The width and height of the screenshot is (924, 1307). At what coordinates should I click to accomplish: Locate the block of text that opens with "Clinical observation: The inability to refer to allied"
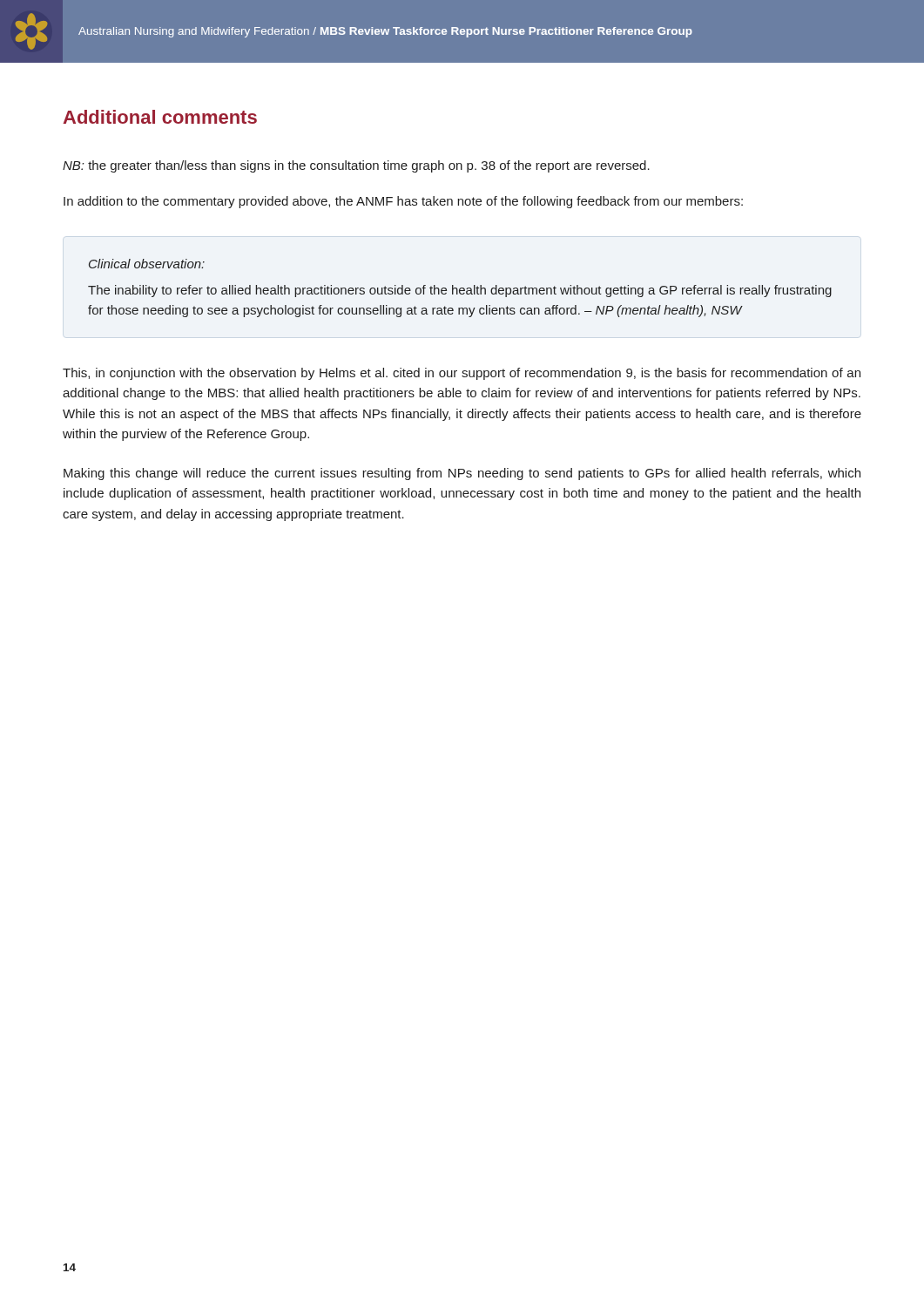click(462, 288)
